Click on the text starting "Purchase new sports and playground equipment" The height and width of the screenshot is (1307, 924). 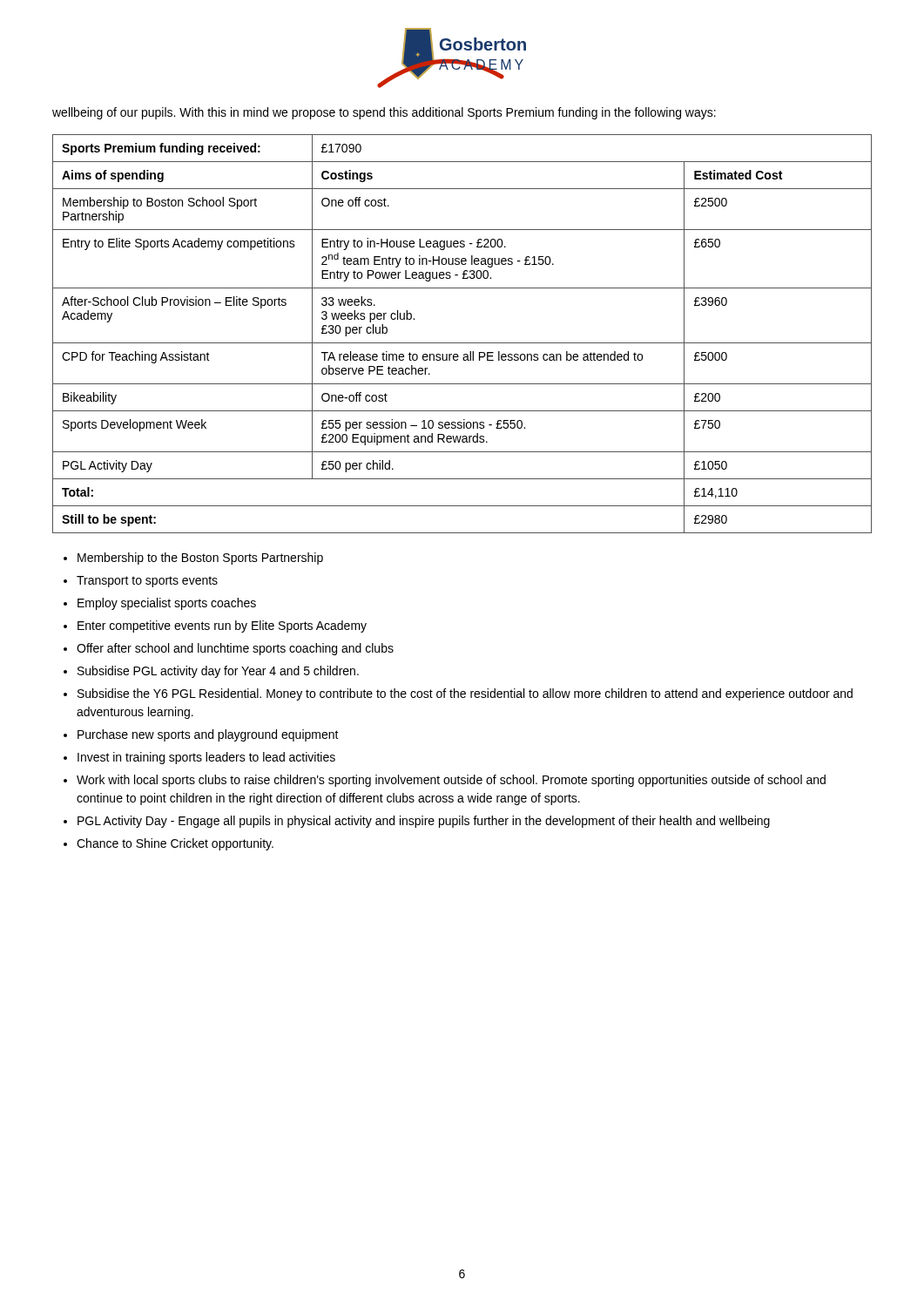click(x=207, y=734)
